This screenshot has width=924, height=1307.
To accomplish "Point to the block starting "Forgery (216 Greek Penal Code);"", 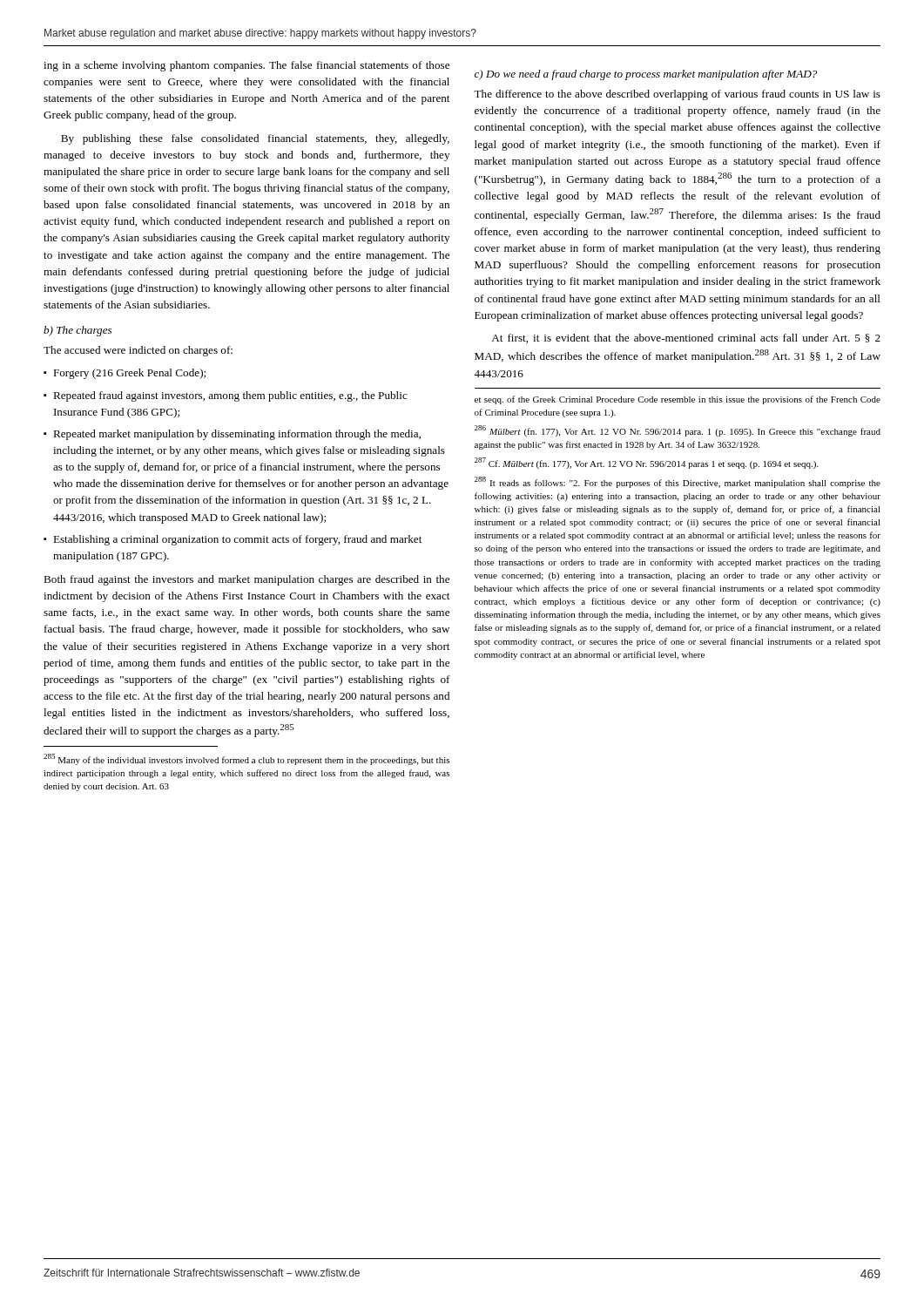I will click(x=130, y=373).
